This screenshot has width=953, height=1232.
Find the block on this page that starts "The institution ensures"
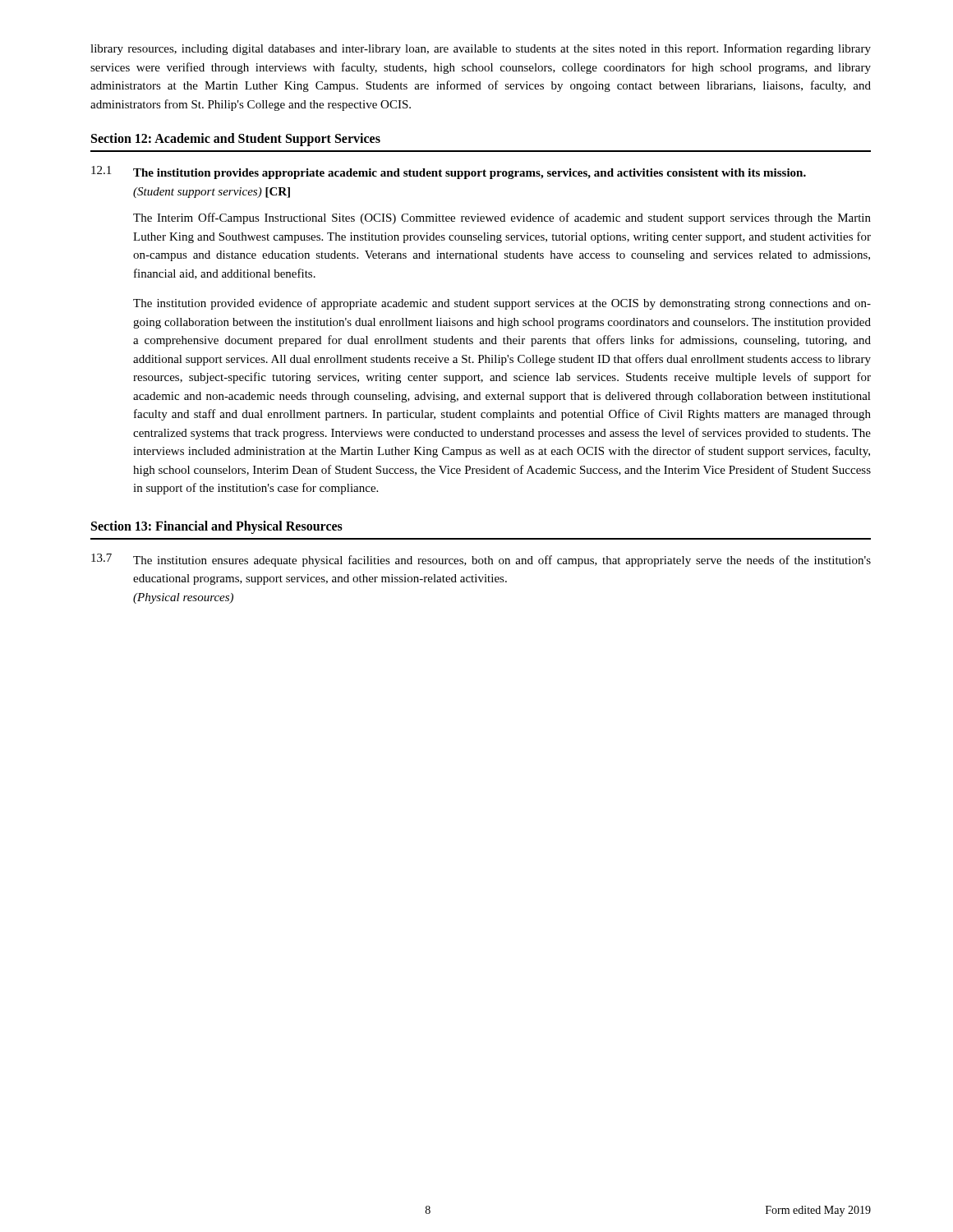[x=502, y=578]
